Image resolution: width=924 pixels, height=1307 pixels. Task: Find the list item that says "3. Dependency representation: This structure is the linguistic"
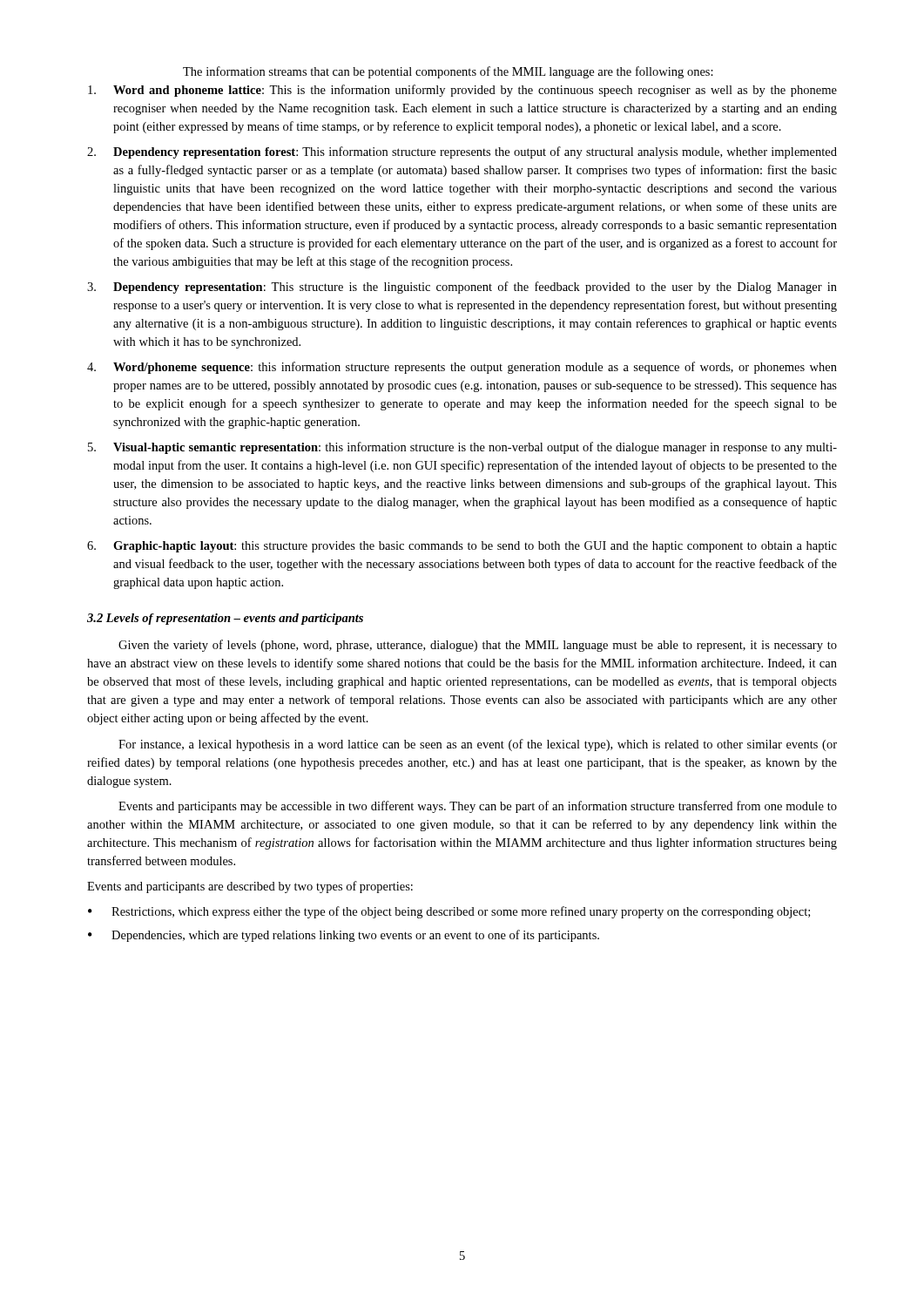[x=462, y=315]
